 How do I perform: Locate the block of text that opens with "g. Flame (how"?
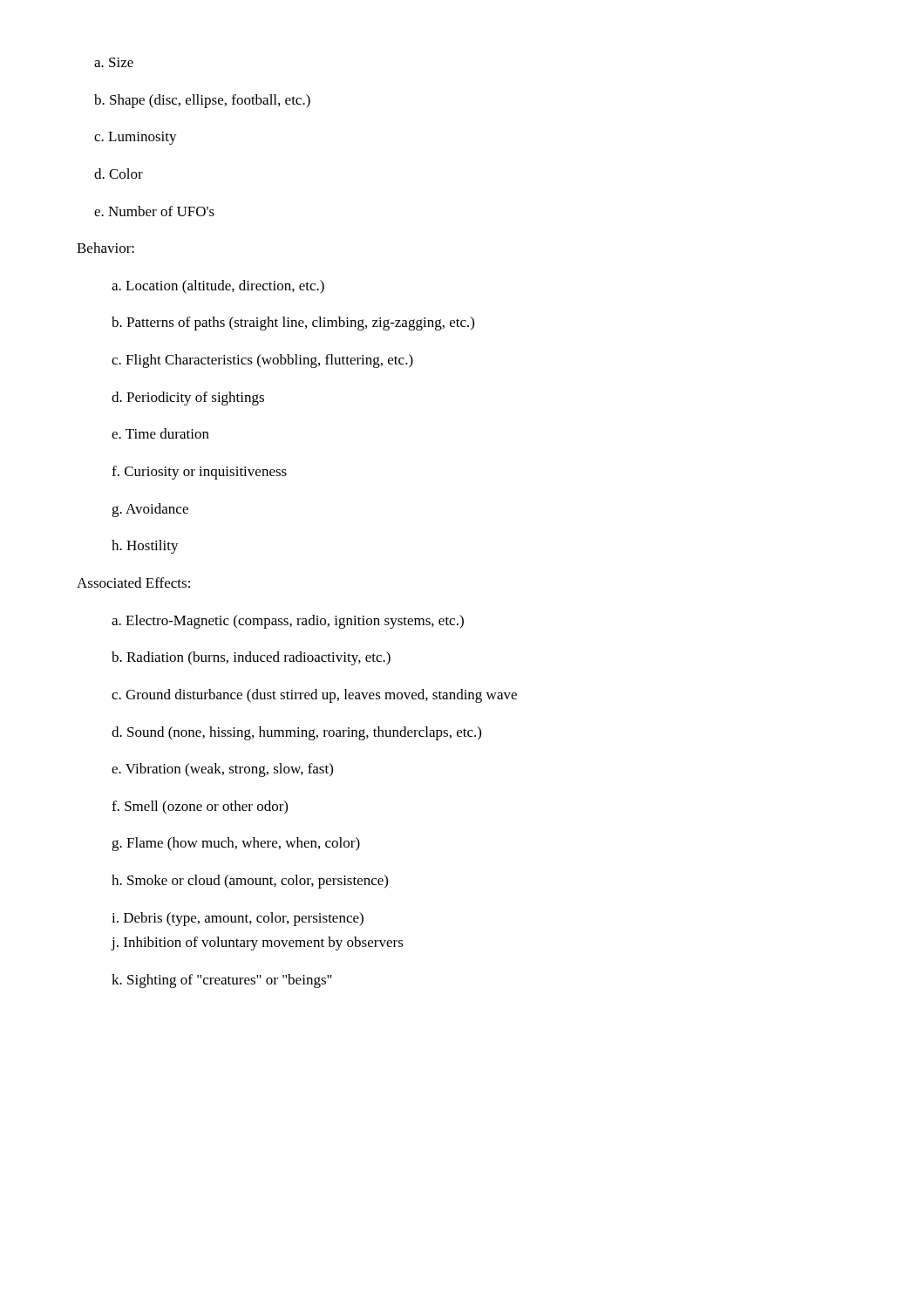point(236,843)
